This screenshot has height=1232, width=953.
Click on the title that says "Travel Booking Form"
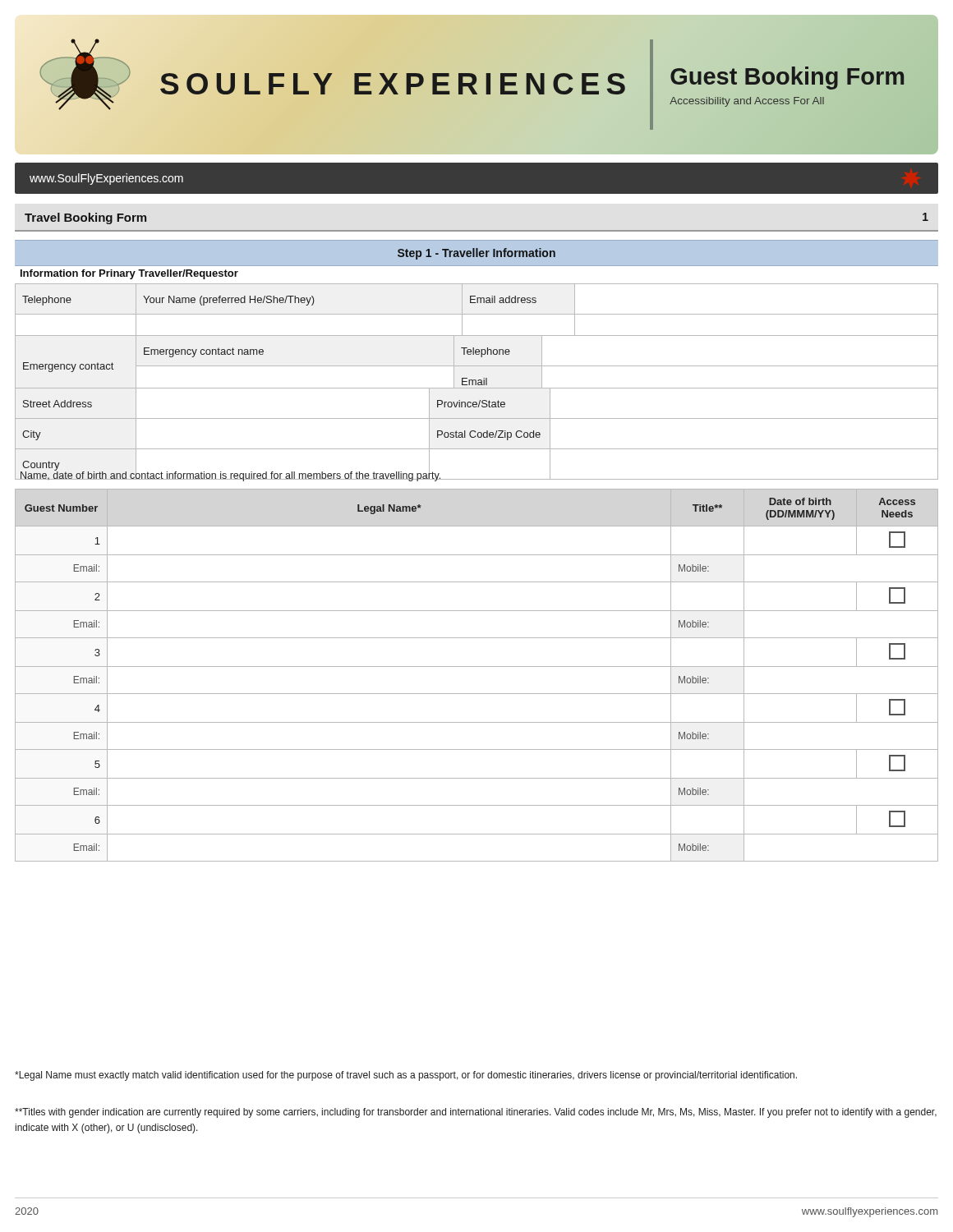coord(86,217)
